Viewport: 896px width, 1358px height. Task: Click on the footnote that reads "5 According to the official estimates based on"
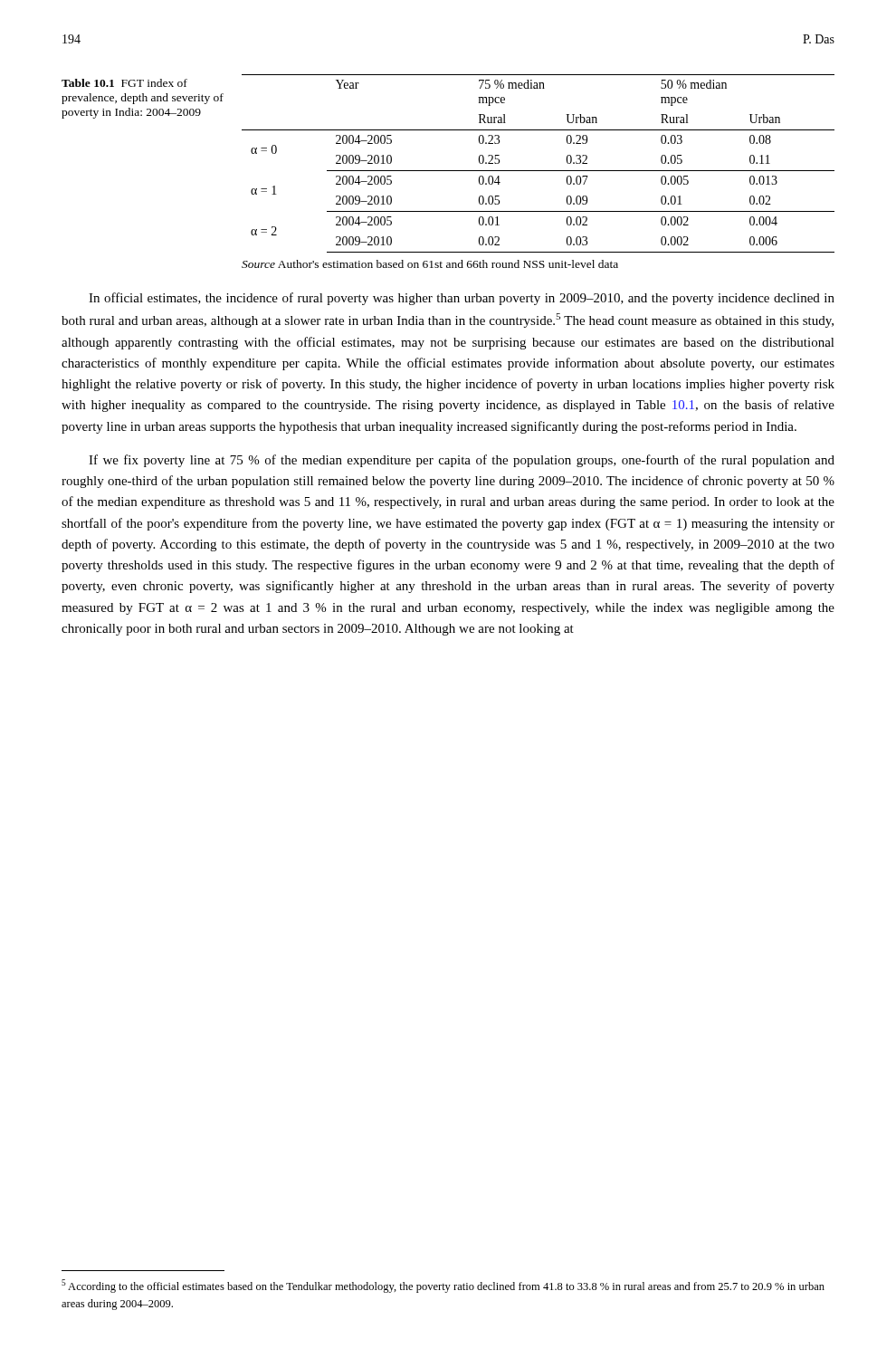[x=443, y=1290]
